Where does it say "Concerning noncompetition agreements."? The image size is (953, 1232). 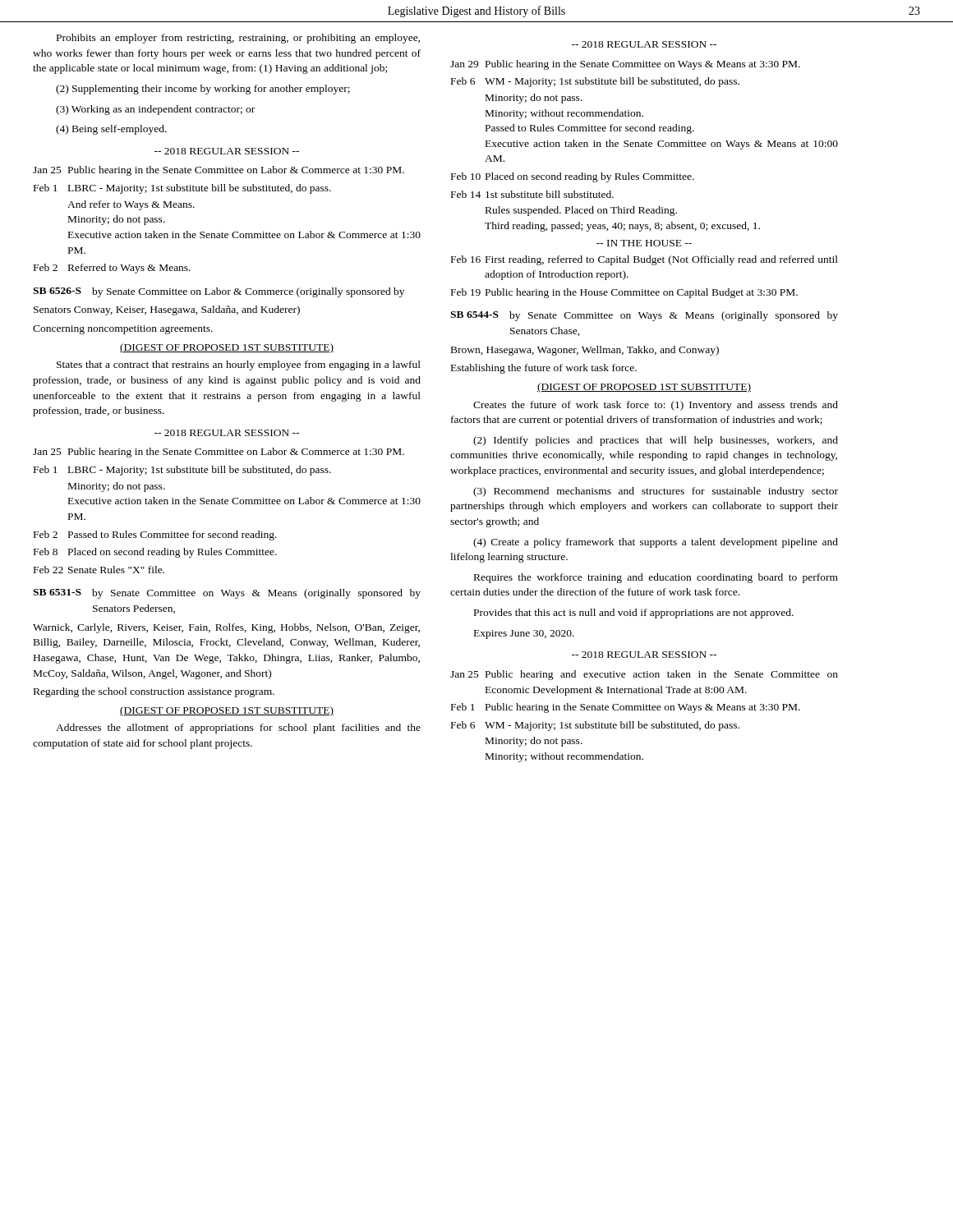[123, 330]
